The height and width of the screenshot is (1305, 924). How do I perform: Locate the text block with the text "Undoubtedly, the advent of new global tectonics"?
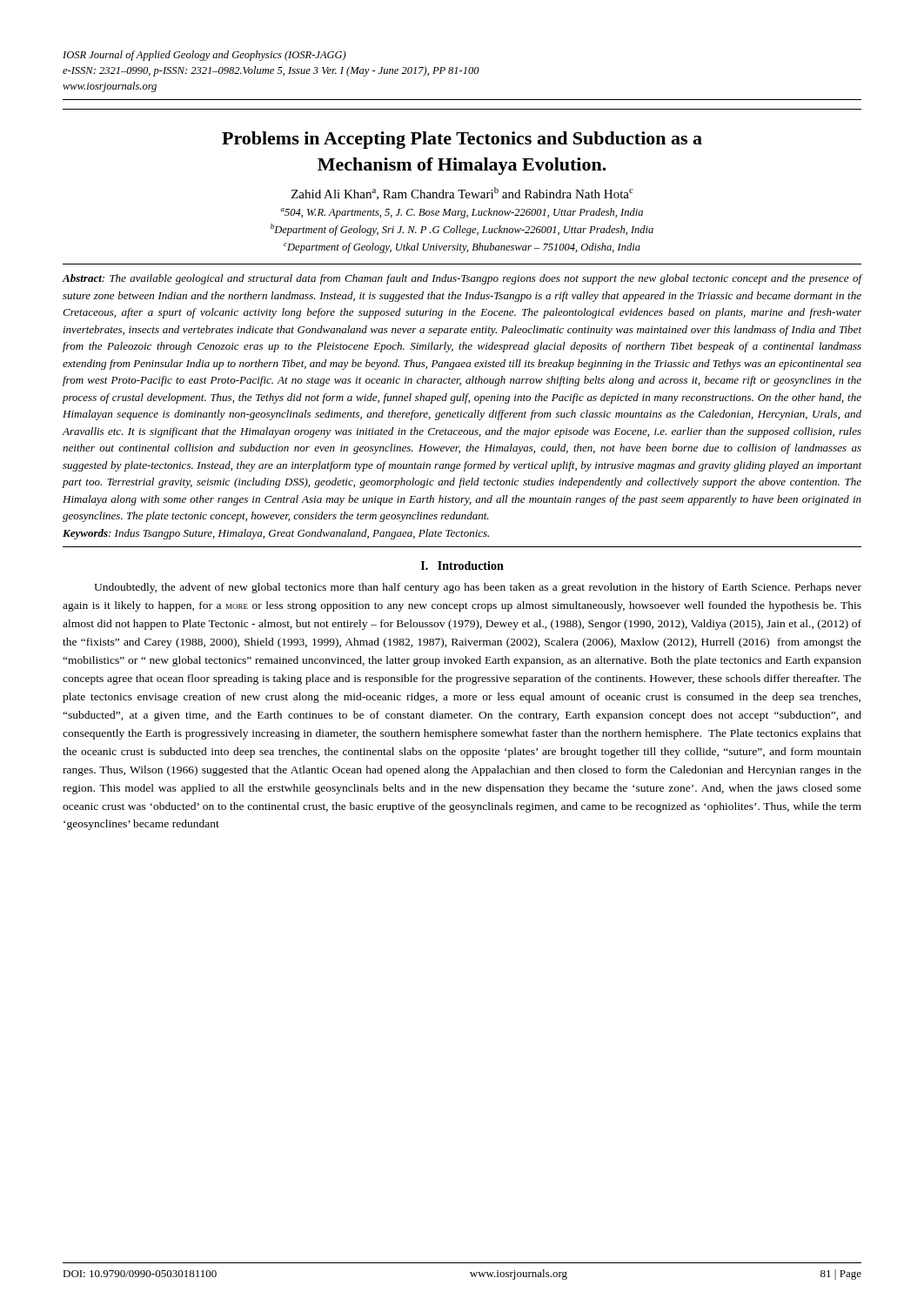coord(462,706)
